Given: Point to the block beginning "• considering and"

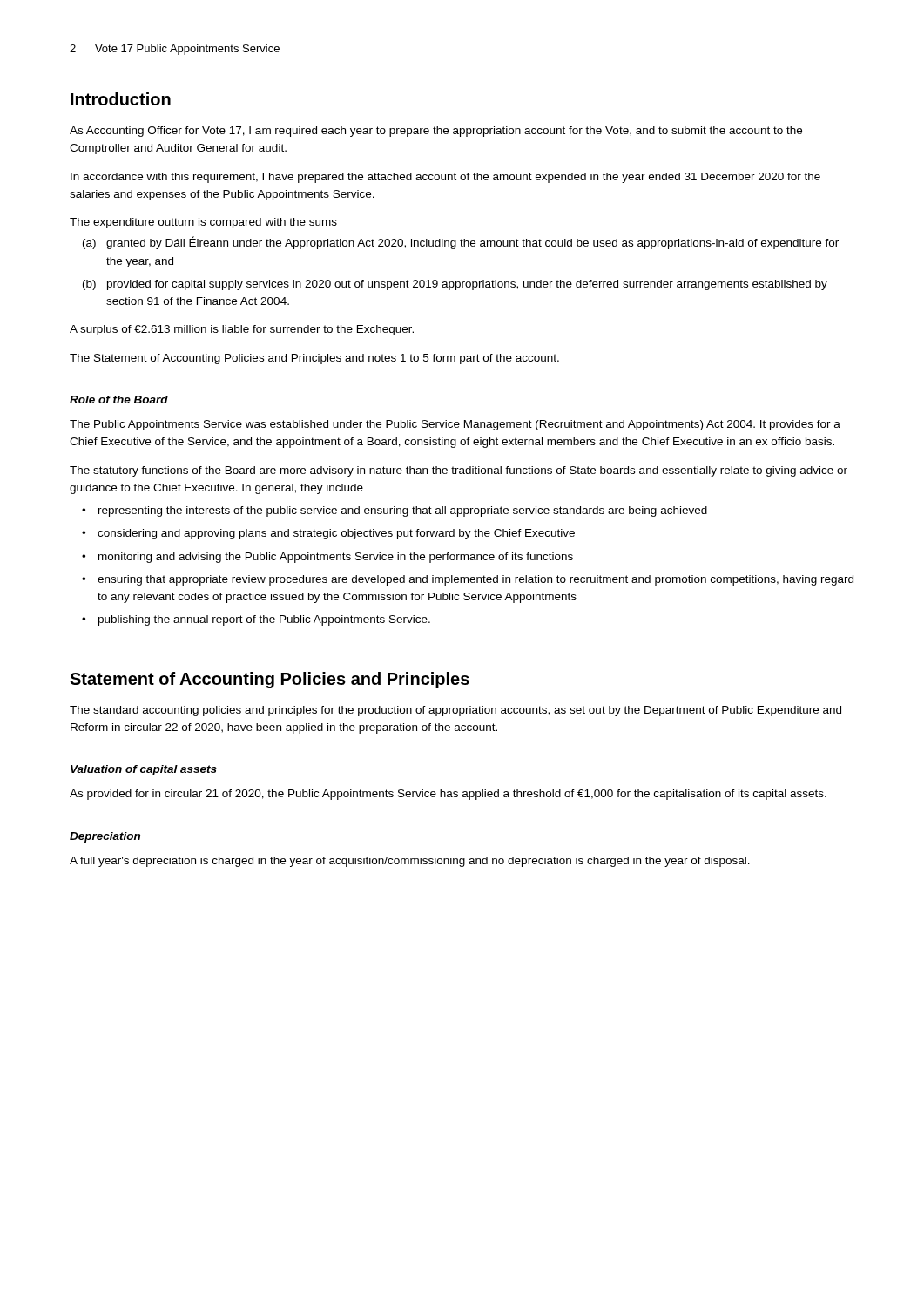Looking at the screenshot, I should click(468, 534).
